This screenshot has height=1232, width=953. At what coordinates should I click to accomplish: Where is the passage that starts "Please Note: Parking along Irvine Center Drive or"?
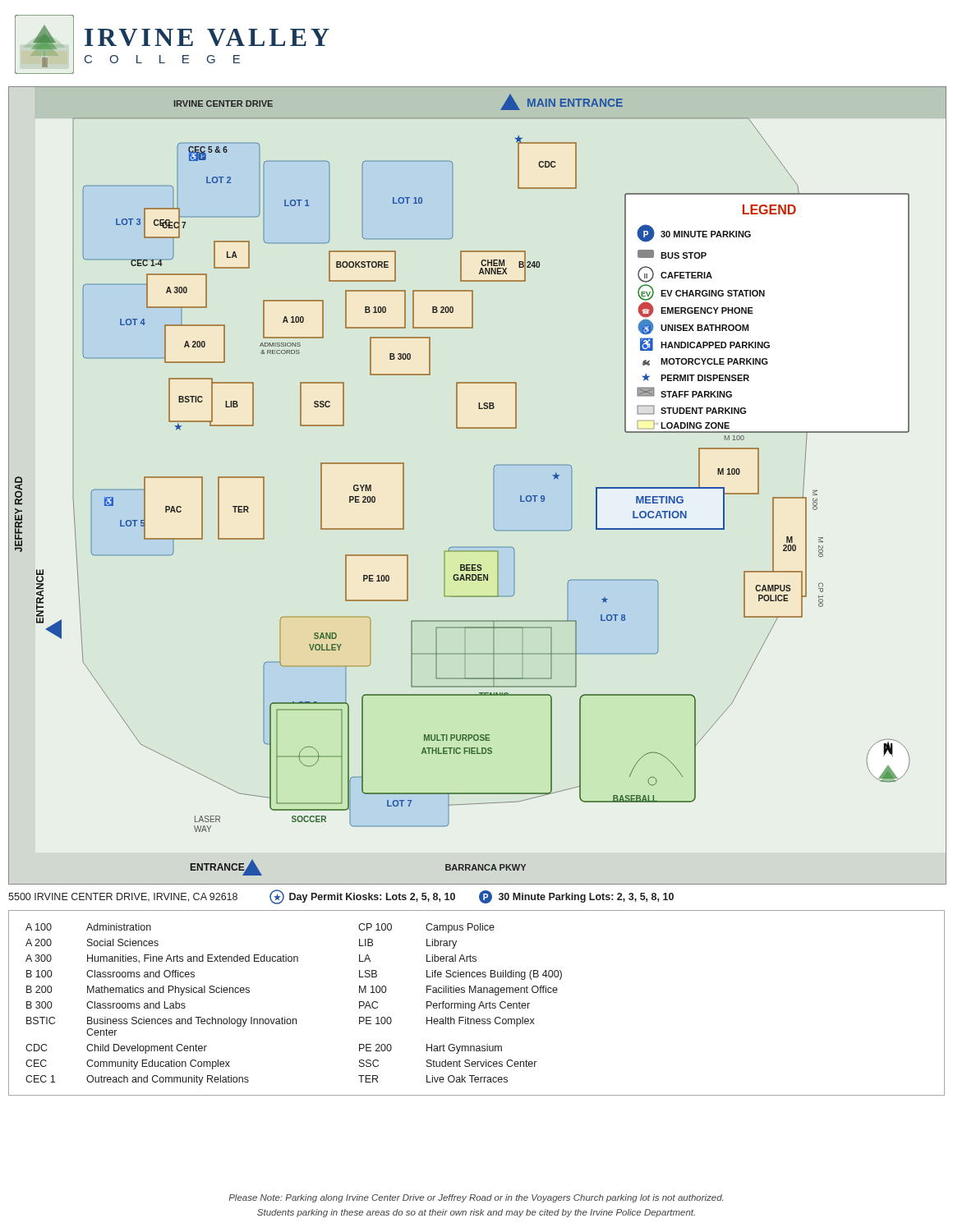click(476, 1205)
